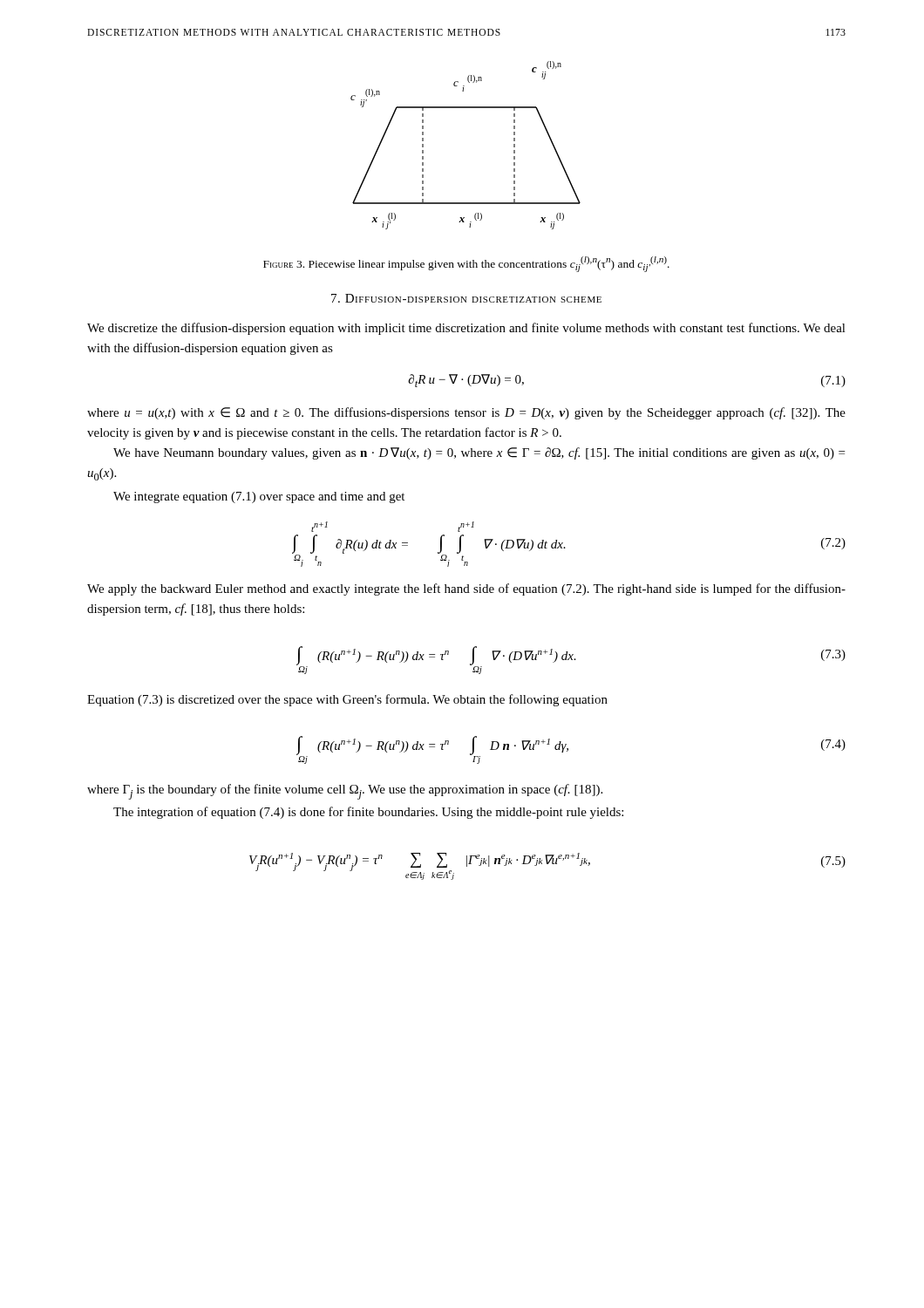
Task: Point to the region starting "∂tR u − ∇ · (D∇u) = 0,"
Action: pyautogui.click(x=453, y=381)
